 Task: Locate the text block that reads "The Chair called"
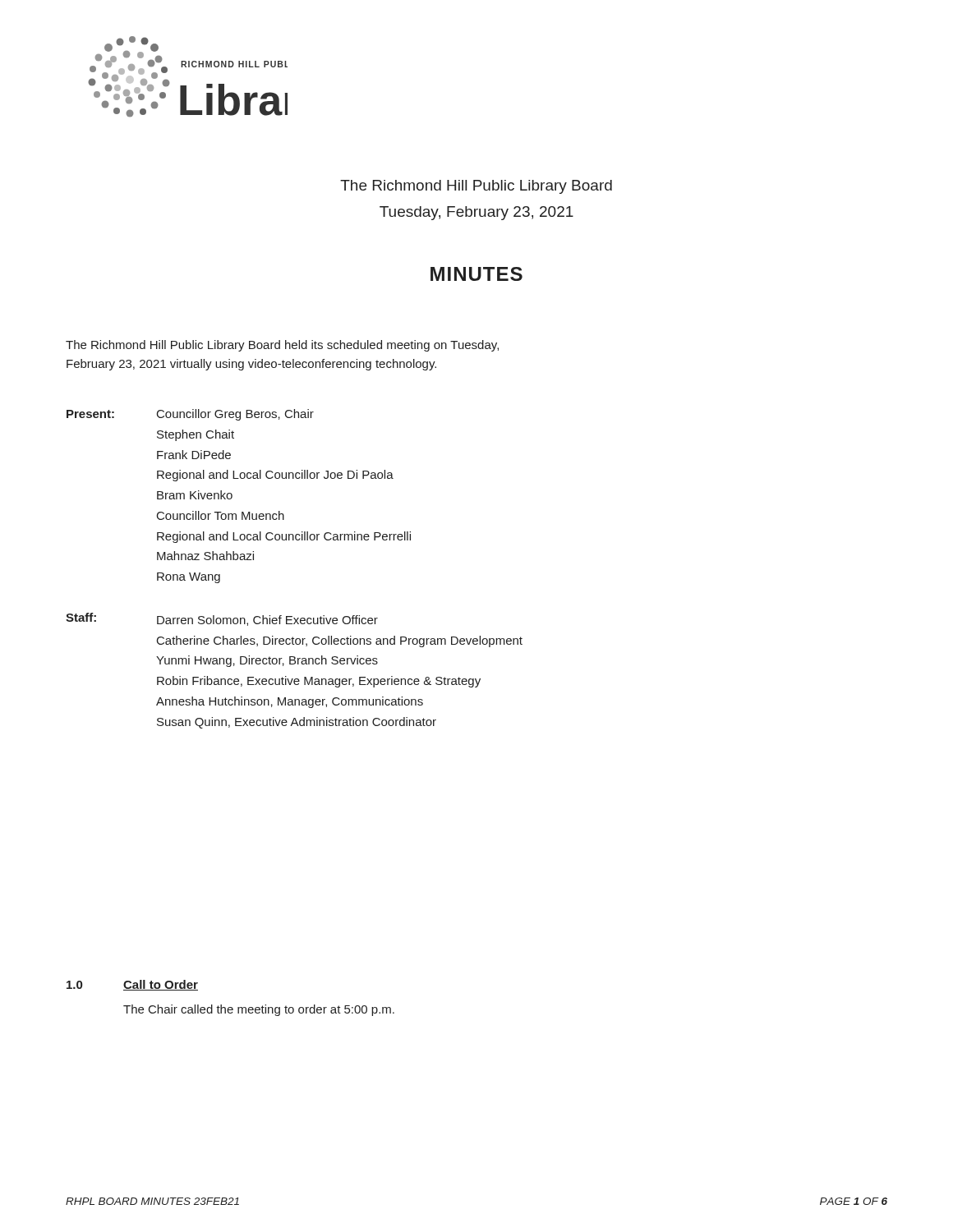click(259, 1009)
